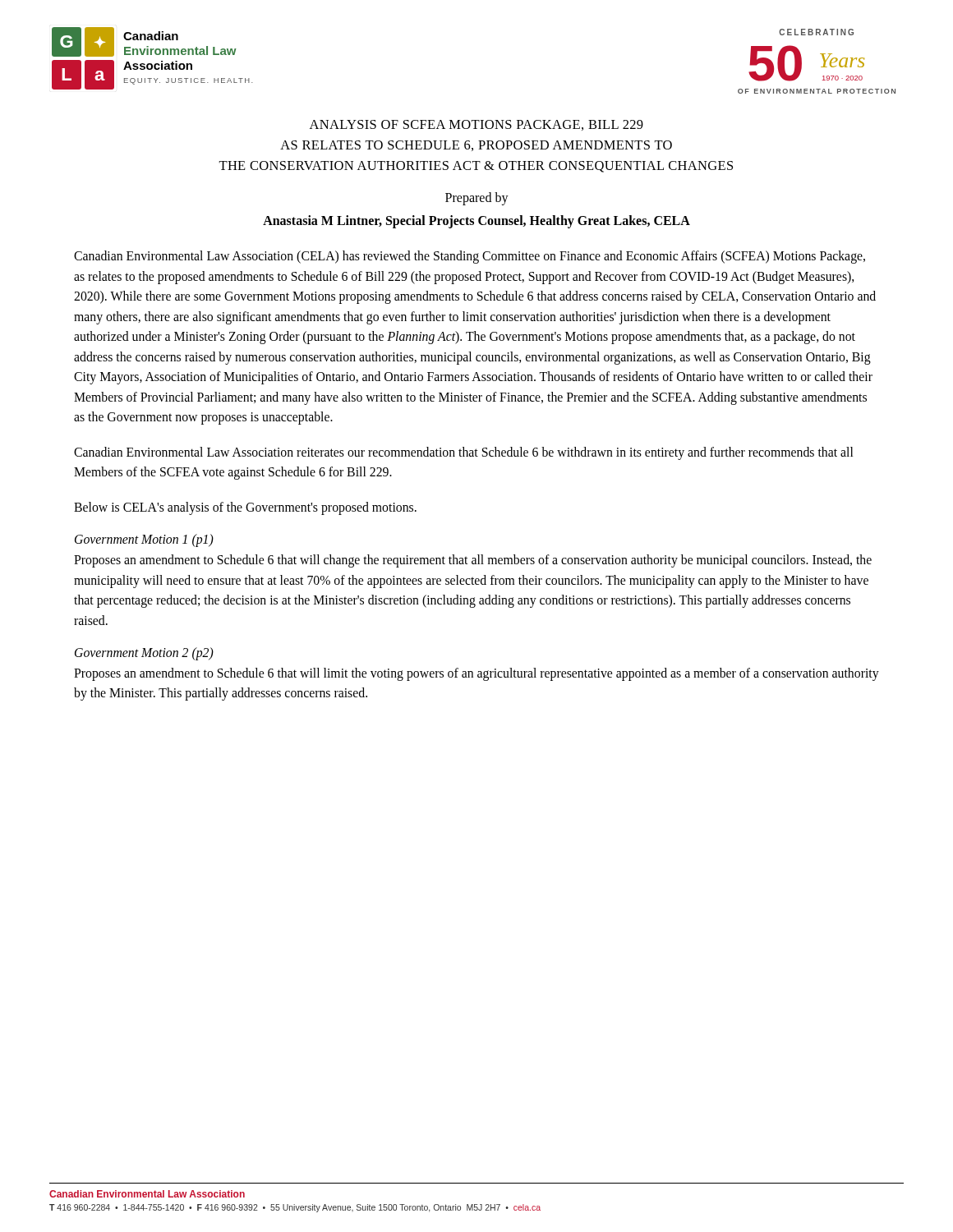Select the section header with the text "Government Motion 1 (p1)"
953x1232 pixels.
[x=144, y=539]
